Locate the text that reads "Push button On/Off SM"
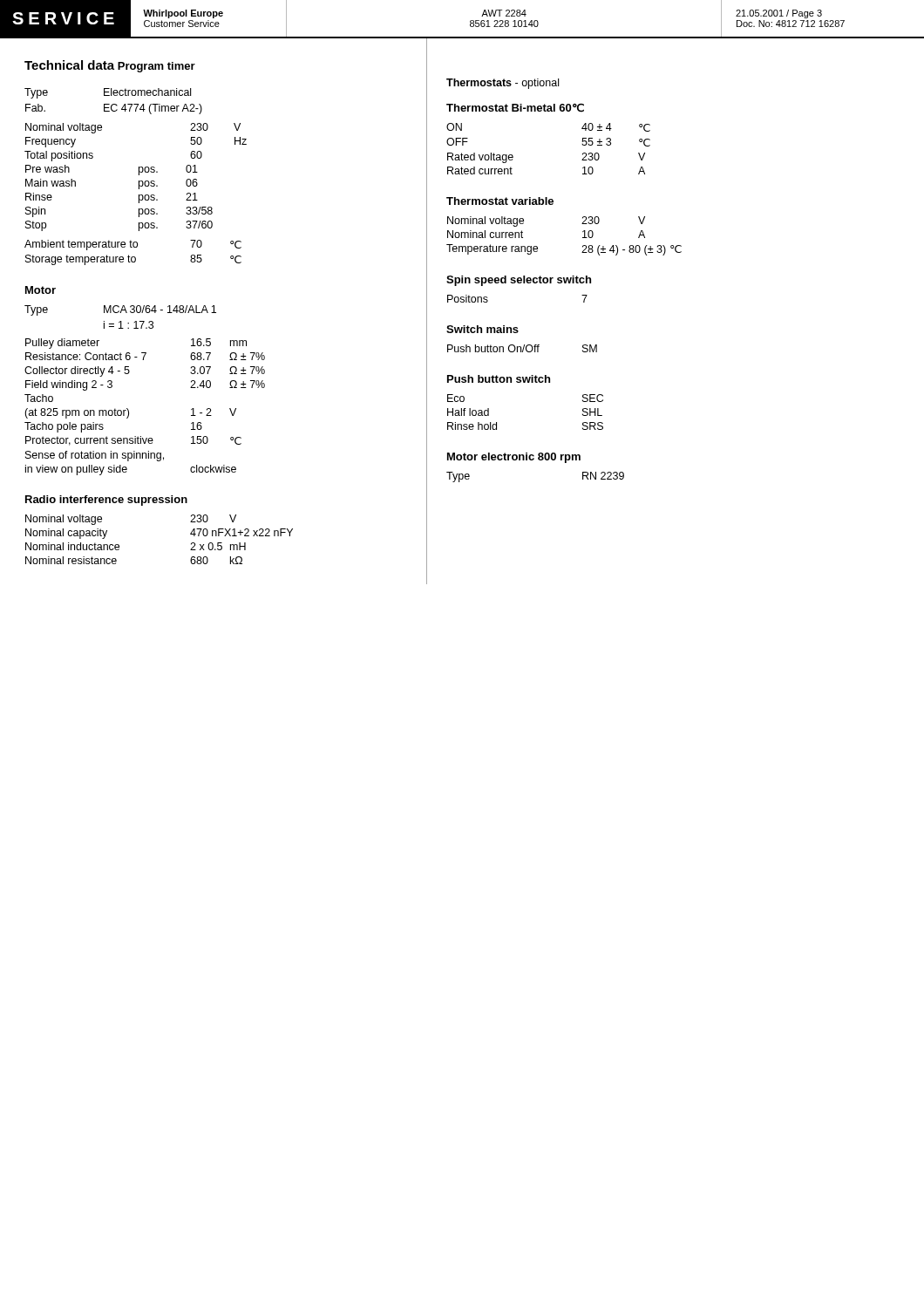 (x=522, y=348)
